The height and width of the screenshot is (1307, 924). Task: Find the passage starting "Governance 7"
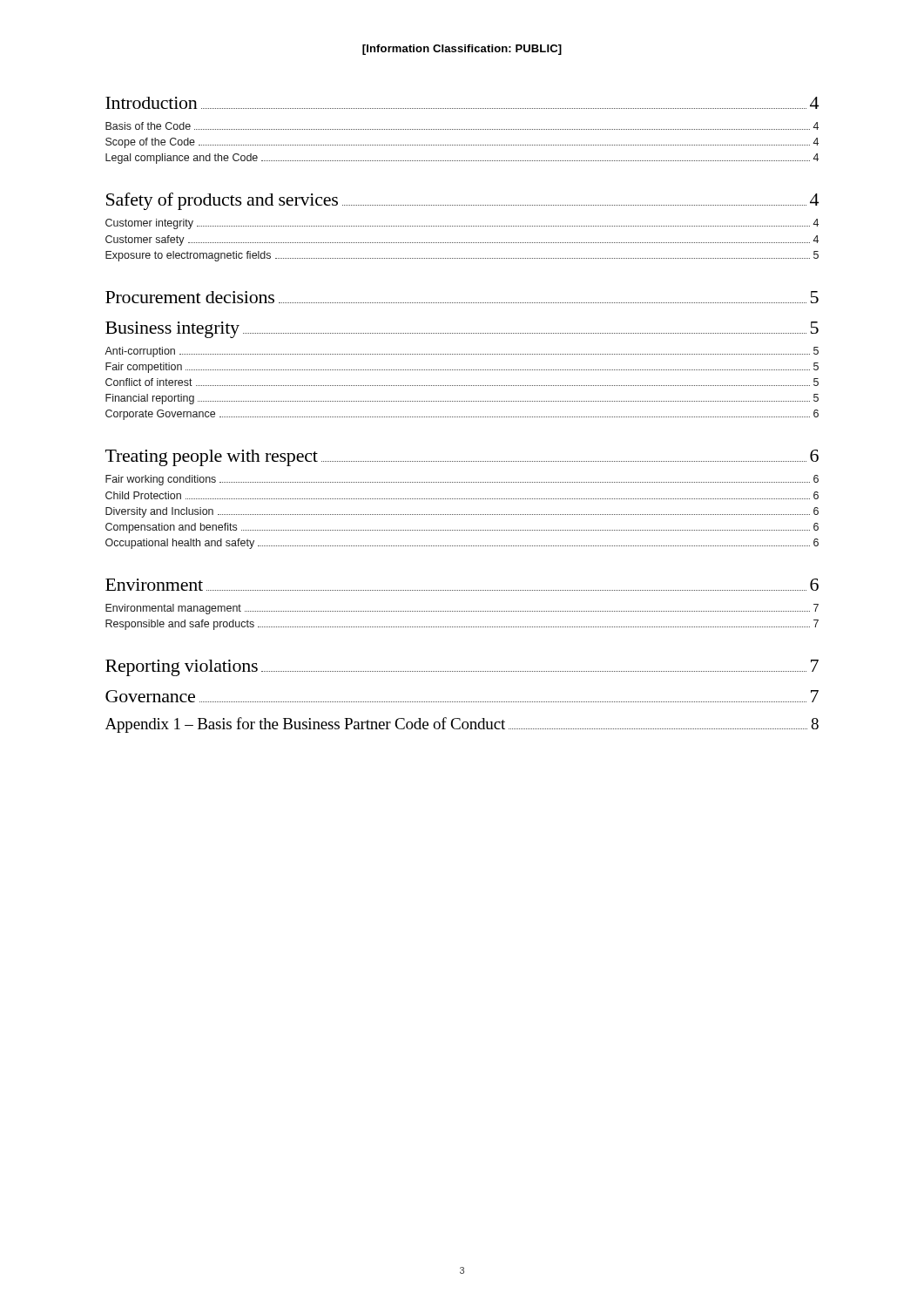pyautogui.click(x=462, y=696)
